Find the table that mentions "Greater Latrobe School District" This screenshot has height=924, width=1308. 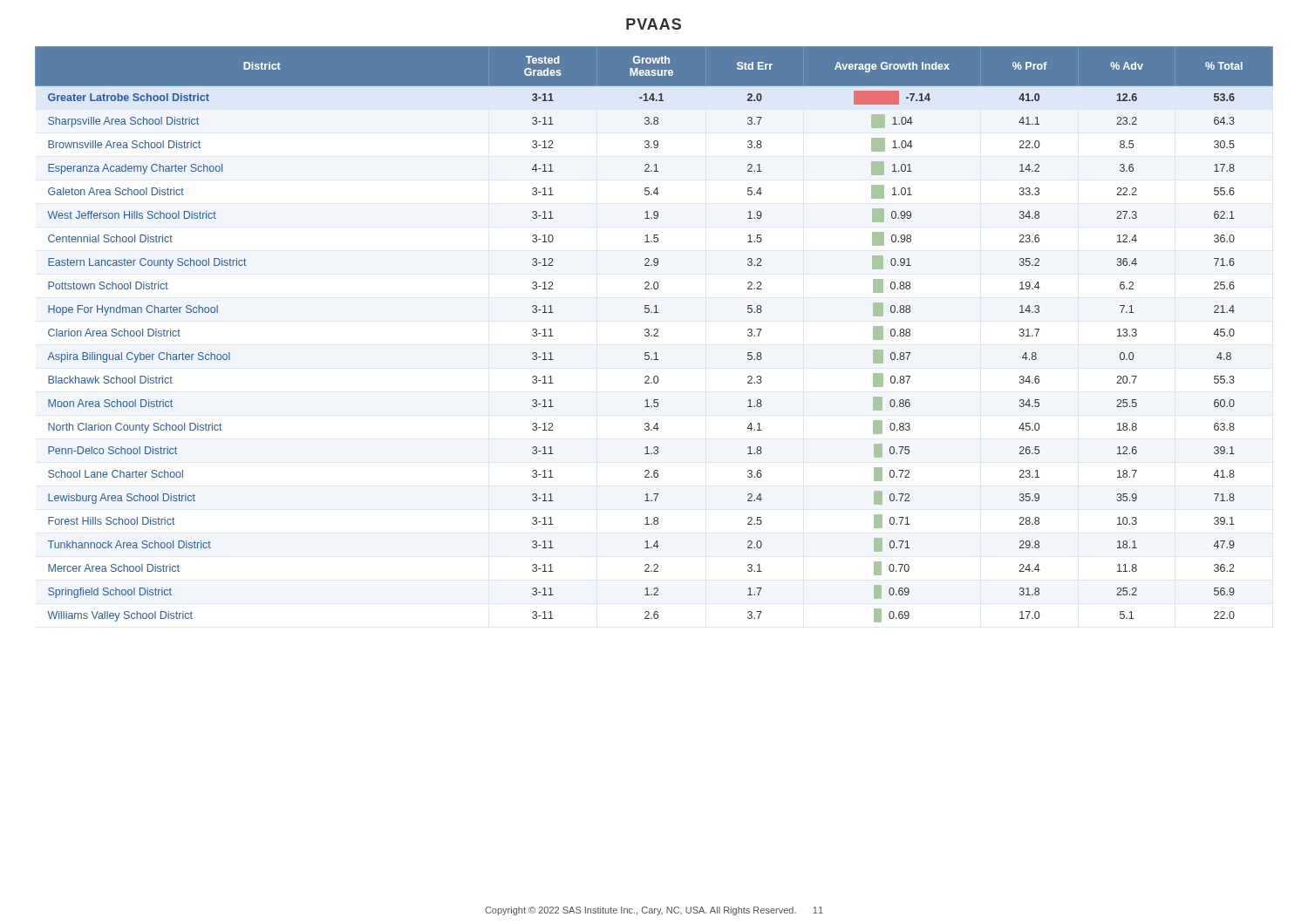pyautogui.click(x=654, y=337)
